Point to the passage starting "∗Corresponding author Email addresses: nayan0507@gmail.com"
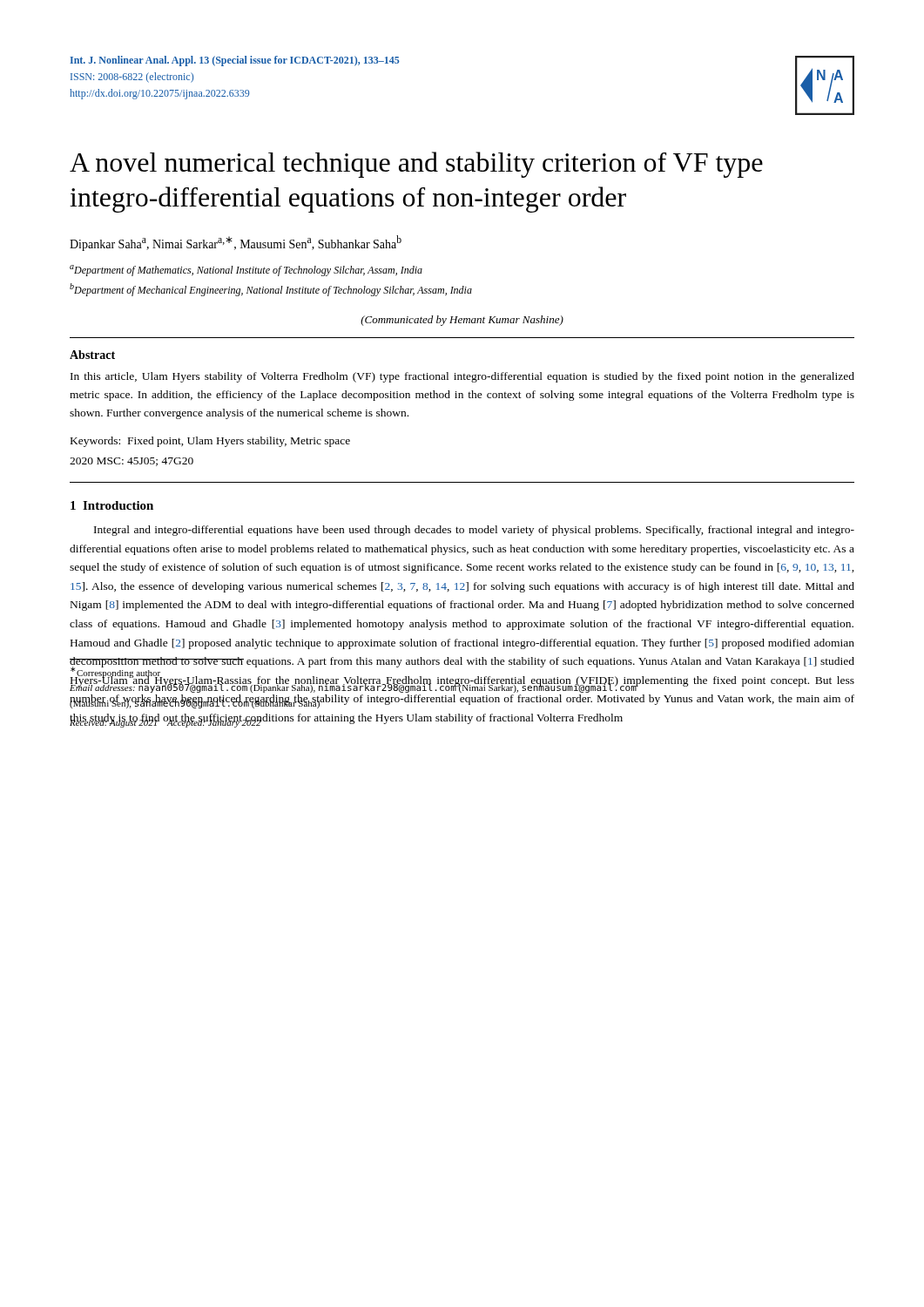The height and width of the screenshot is (1307, 924). click(x=353, y=687)
